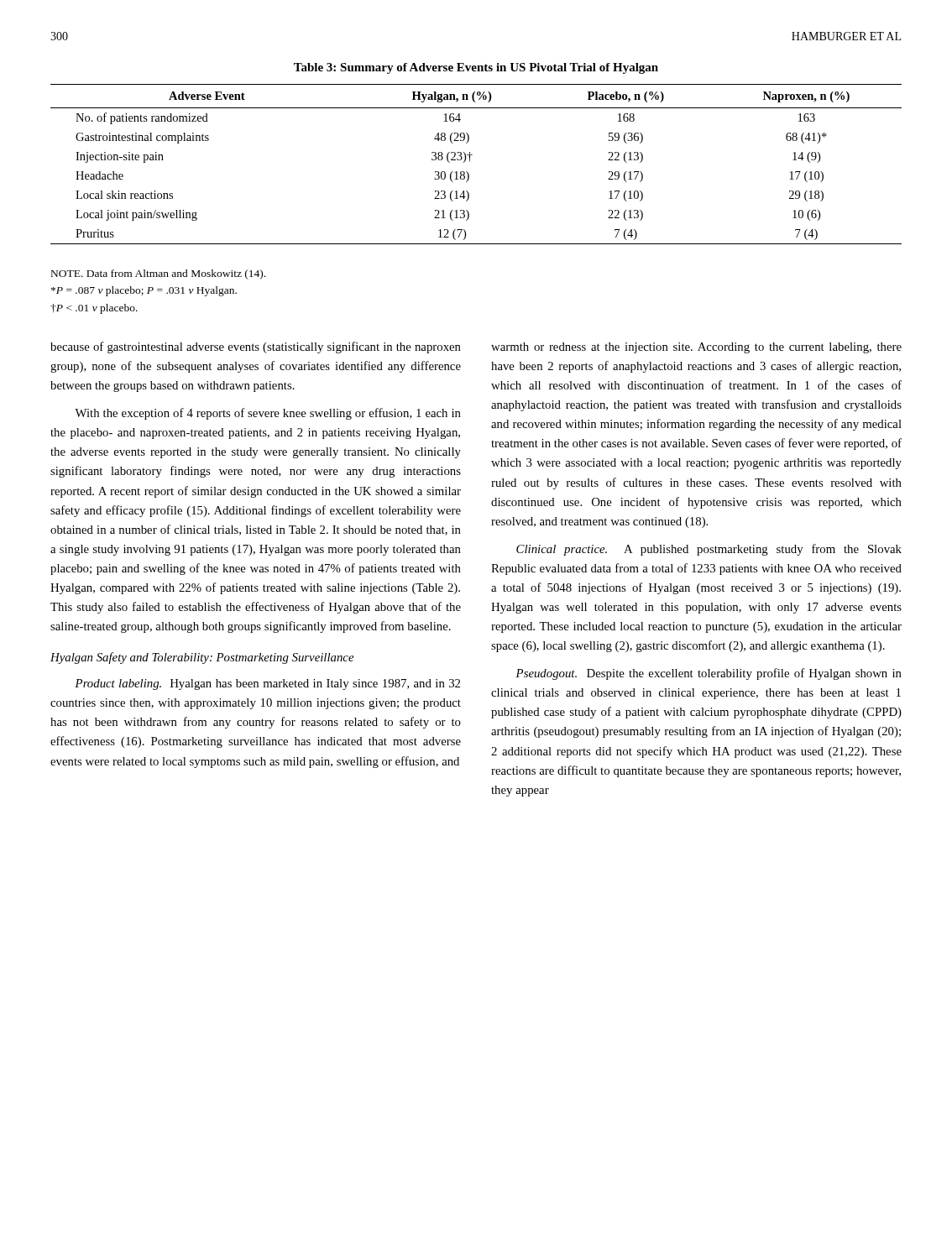Find the region starting "warmth or redness at the injection site."
952x1259 pixels.
[x=696, y=434]
